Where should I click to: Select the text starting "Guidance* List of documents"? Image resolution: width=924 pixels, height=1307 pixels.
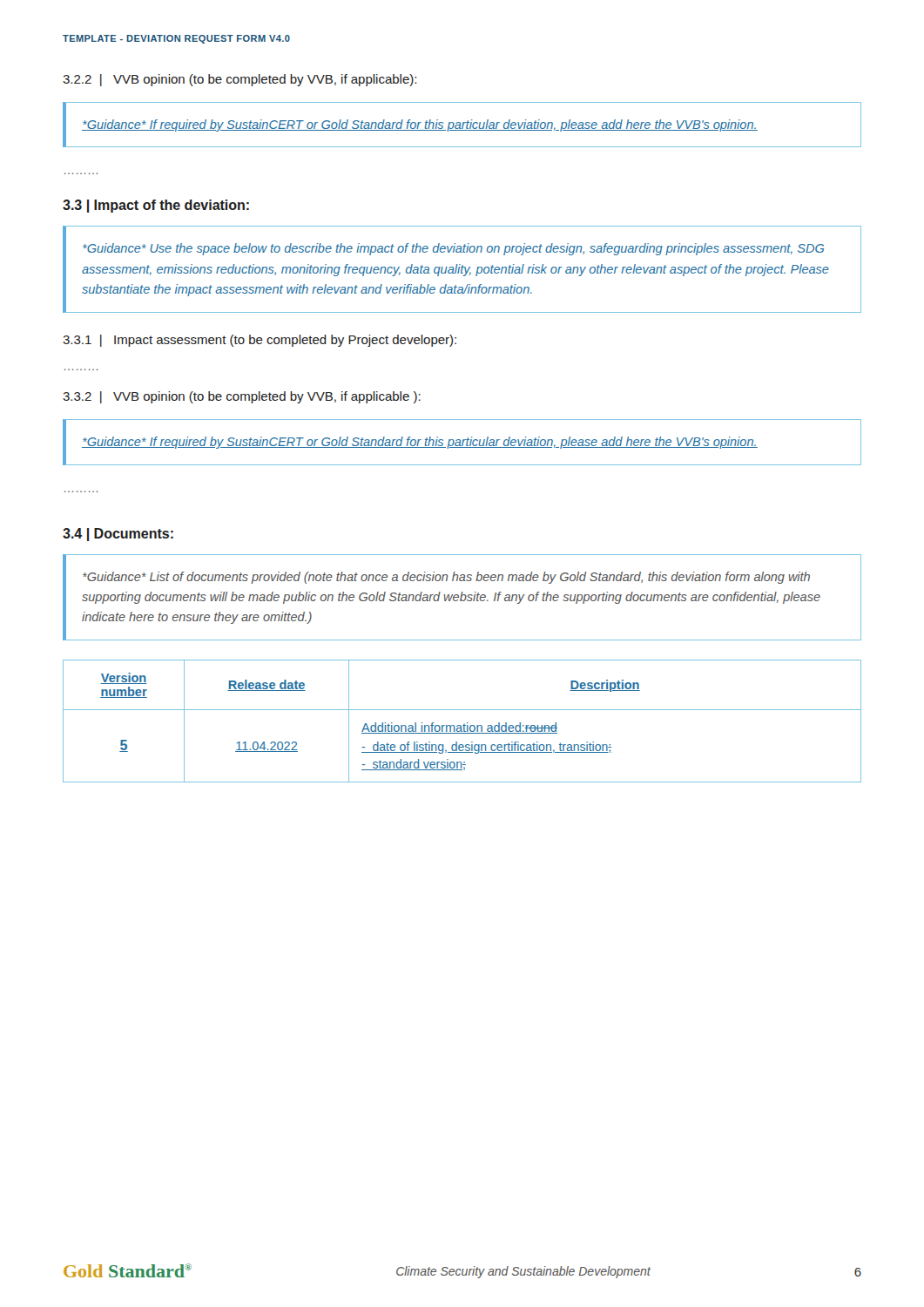[x=462, y=597]
